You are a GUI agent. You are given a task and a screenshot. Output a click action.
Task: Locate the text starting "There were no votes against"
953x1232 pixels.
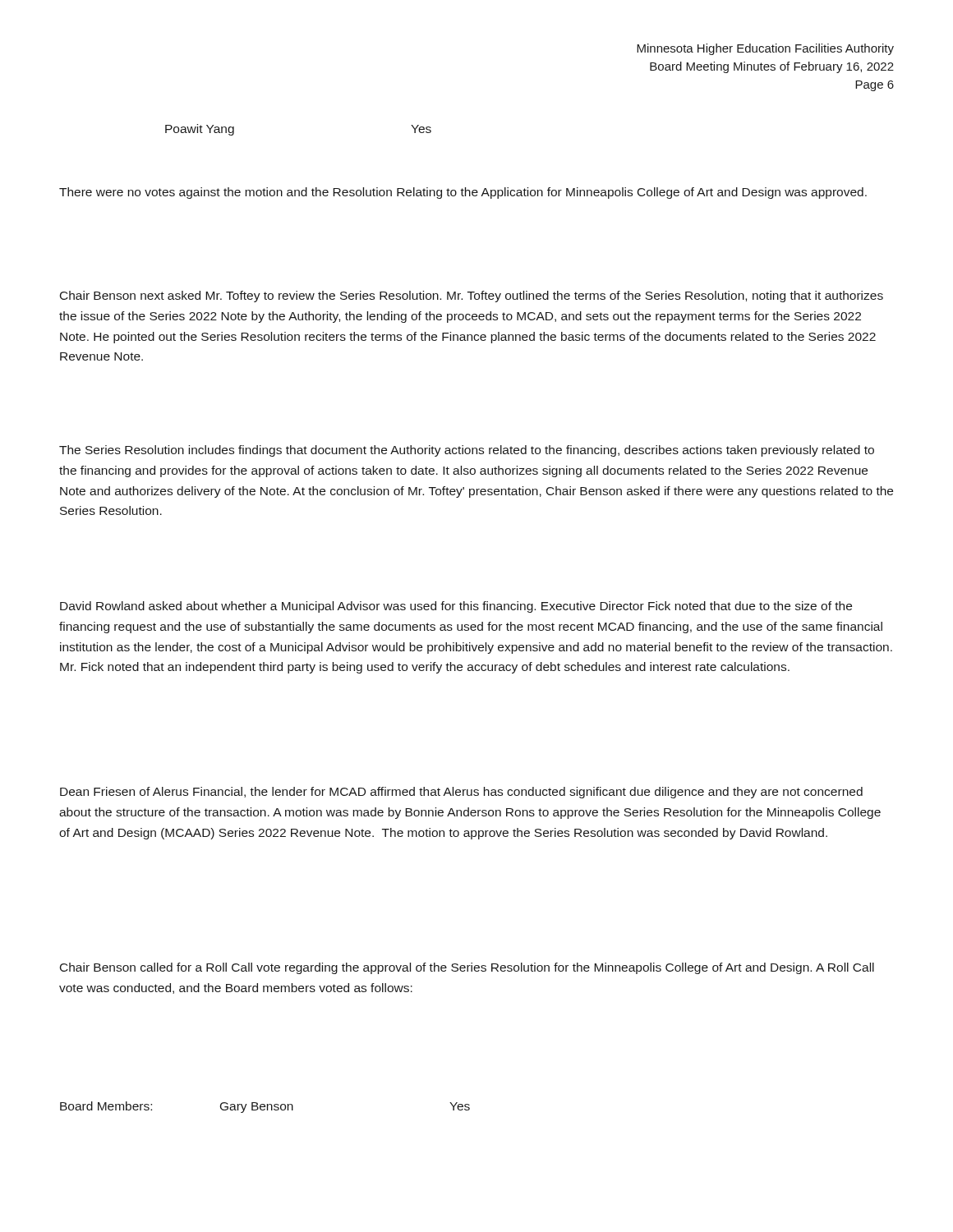463,192
